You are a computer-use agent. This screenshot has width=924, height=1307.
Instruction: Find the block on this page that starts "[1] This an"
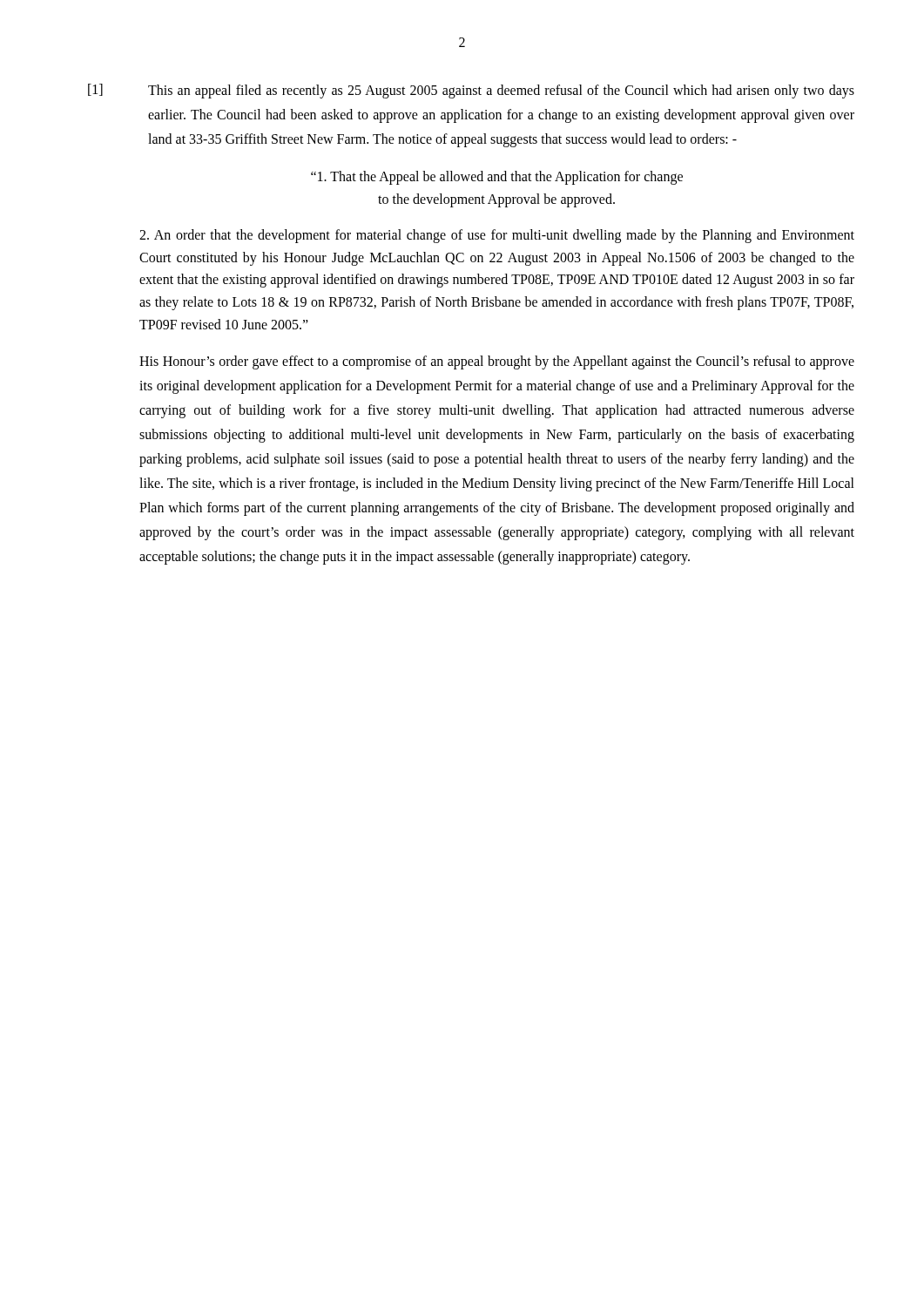(471, 115)
